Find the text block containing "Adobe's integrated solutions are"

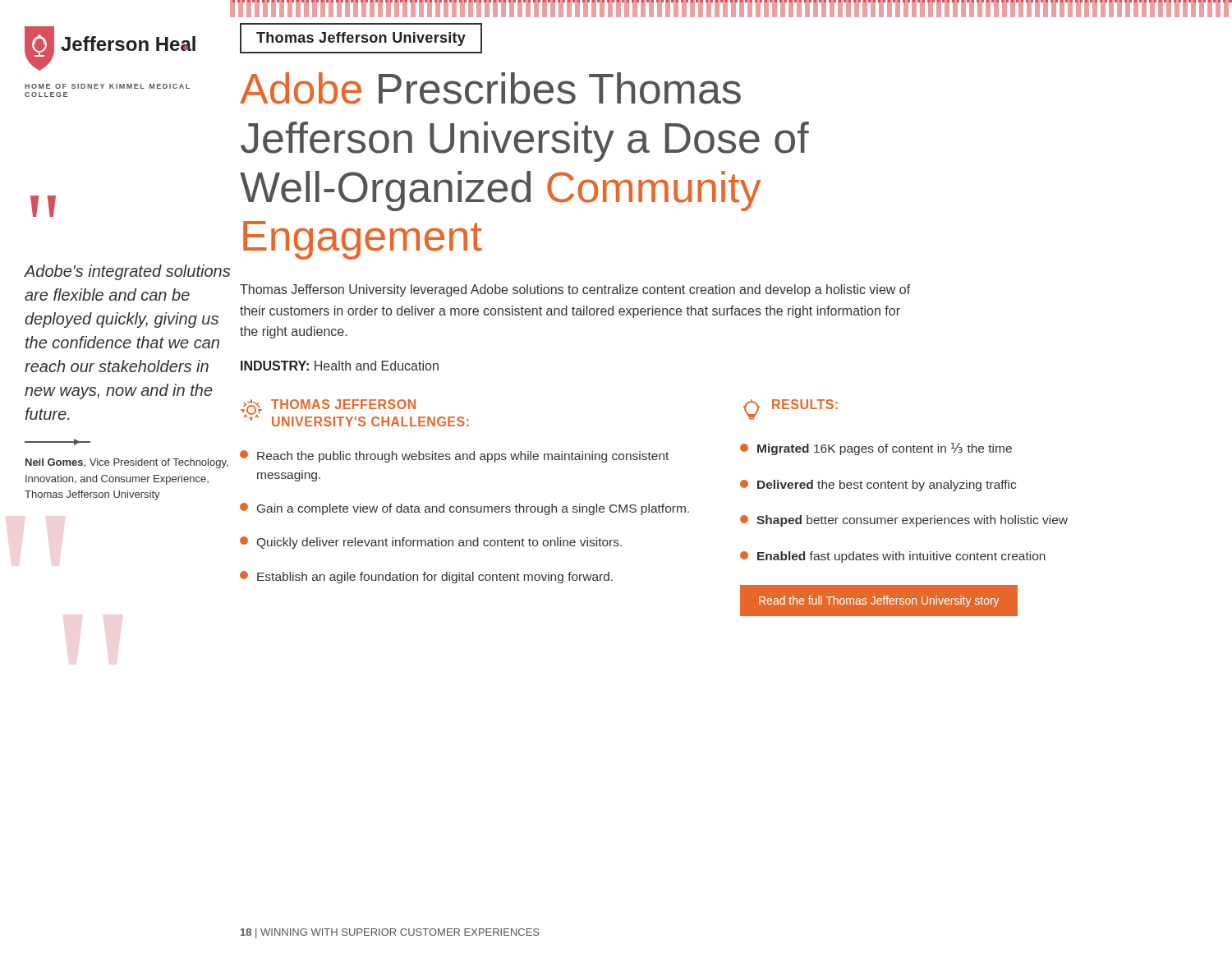(x=128, y=343)
